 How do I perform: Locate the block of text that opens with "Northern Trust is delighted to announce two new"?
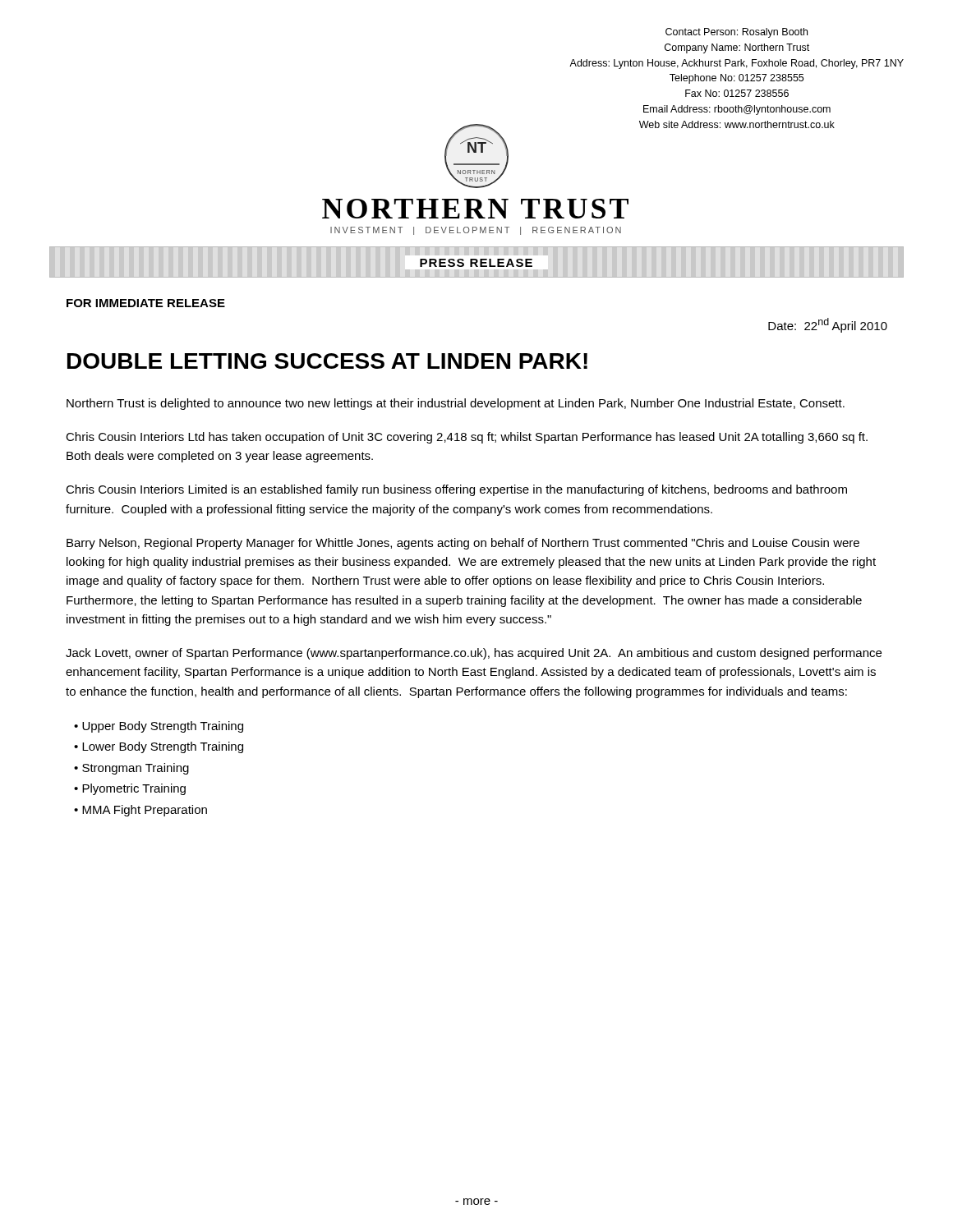click(x=455, y=403)
